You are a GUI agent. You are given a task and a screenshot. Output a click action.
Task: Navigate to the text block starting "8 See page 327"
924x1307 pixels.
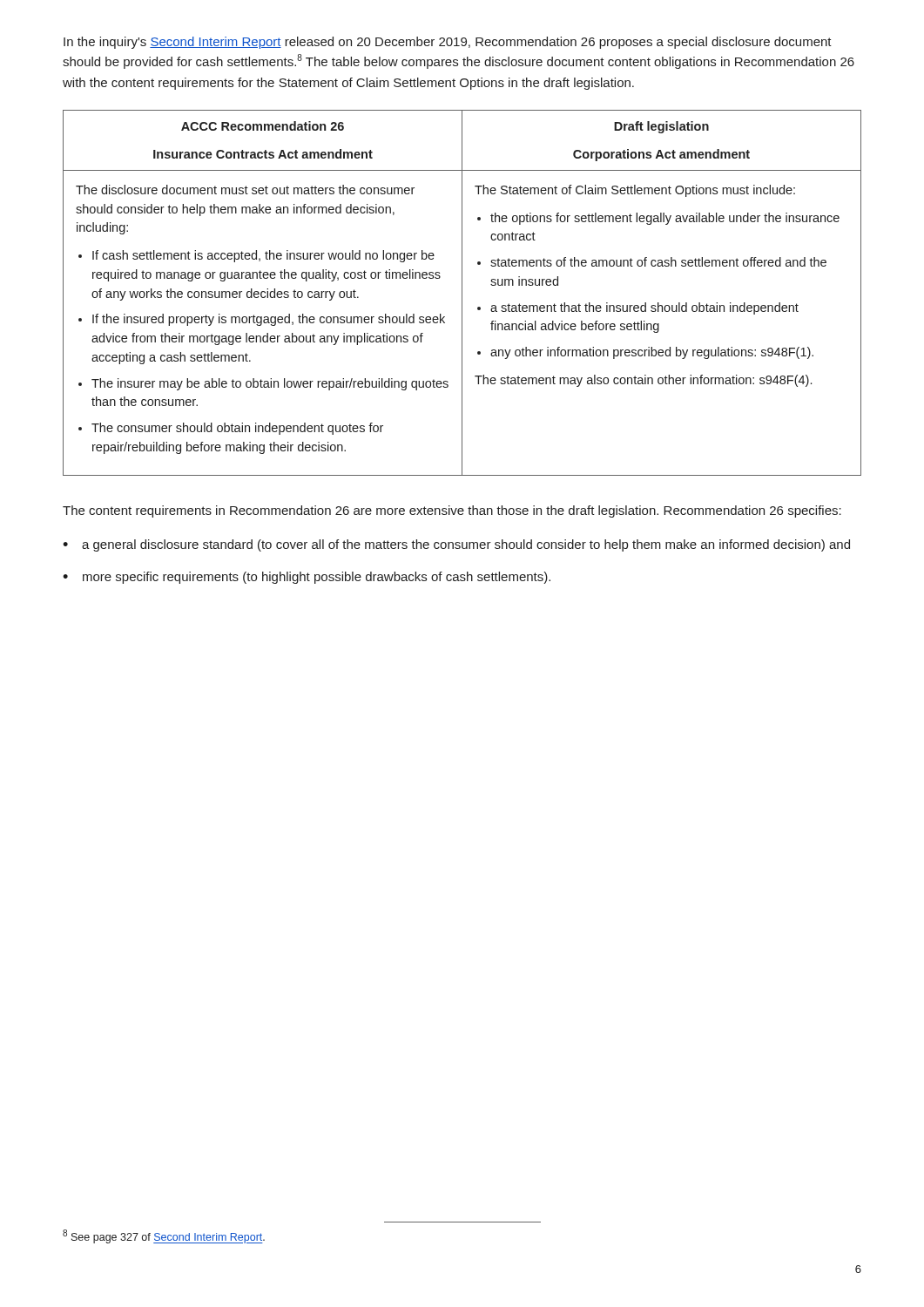[164, 1236]
